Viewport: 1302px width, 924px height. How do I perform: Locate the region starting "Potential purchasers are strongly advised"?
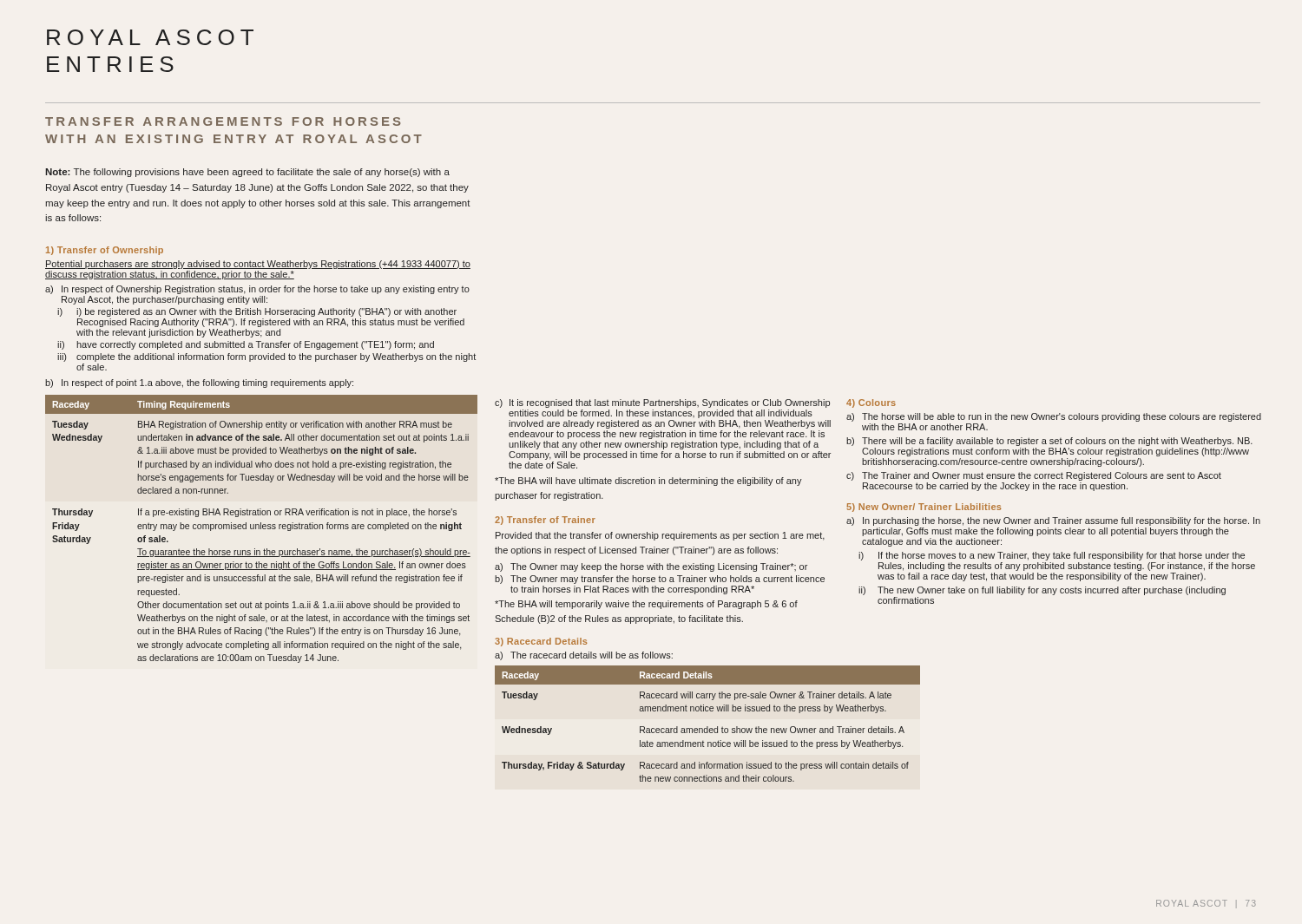tap(258, 269)
